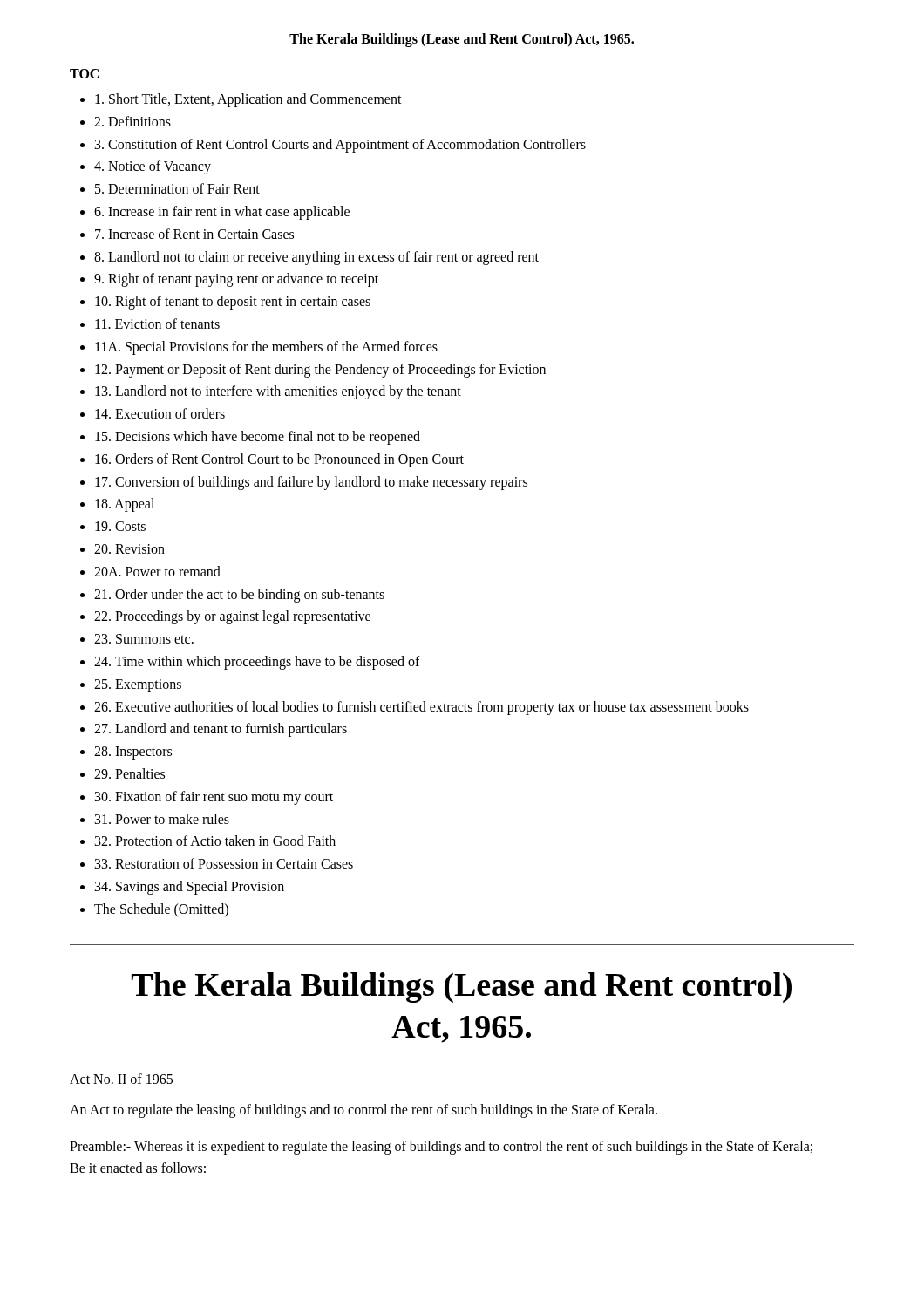Click on the passage starting "24. Time within which"

point(257,661)
